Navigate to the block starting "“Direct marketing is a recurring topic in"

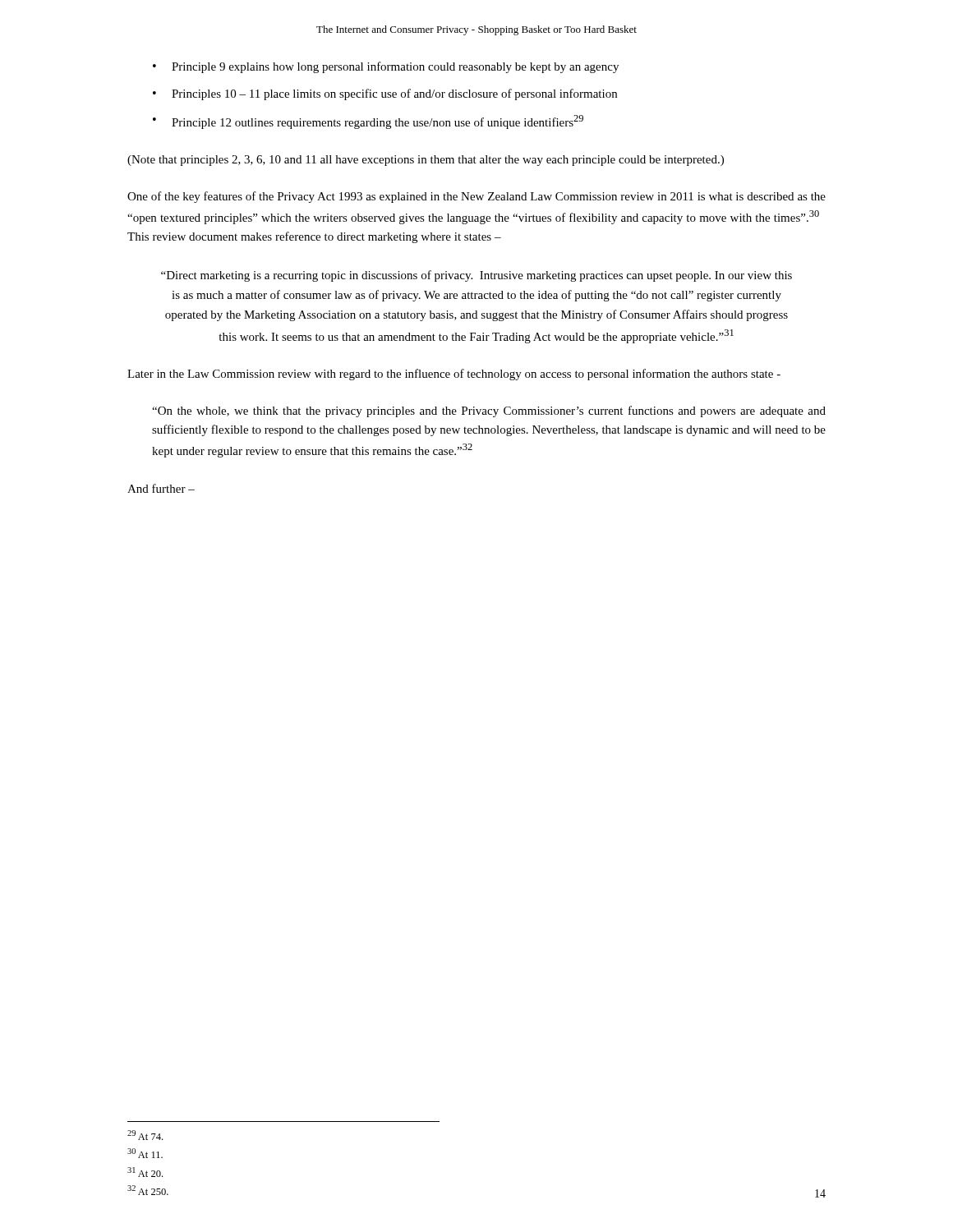tap(476, 306)
